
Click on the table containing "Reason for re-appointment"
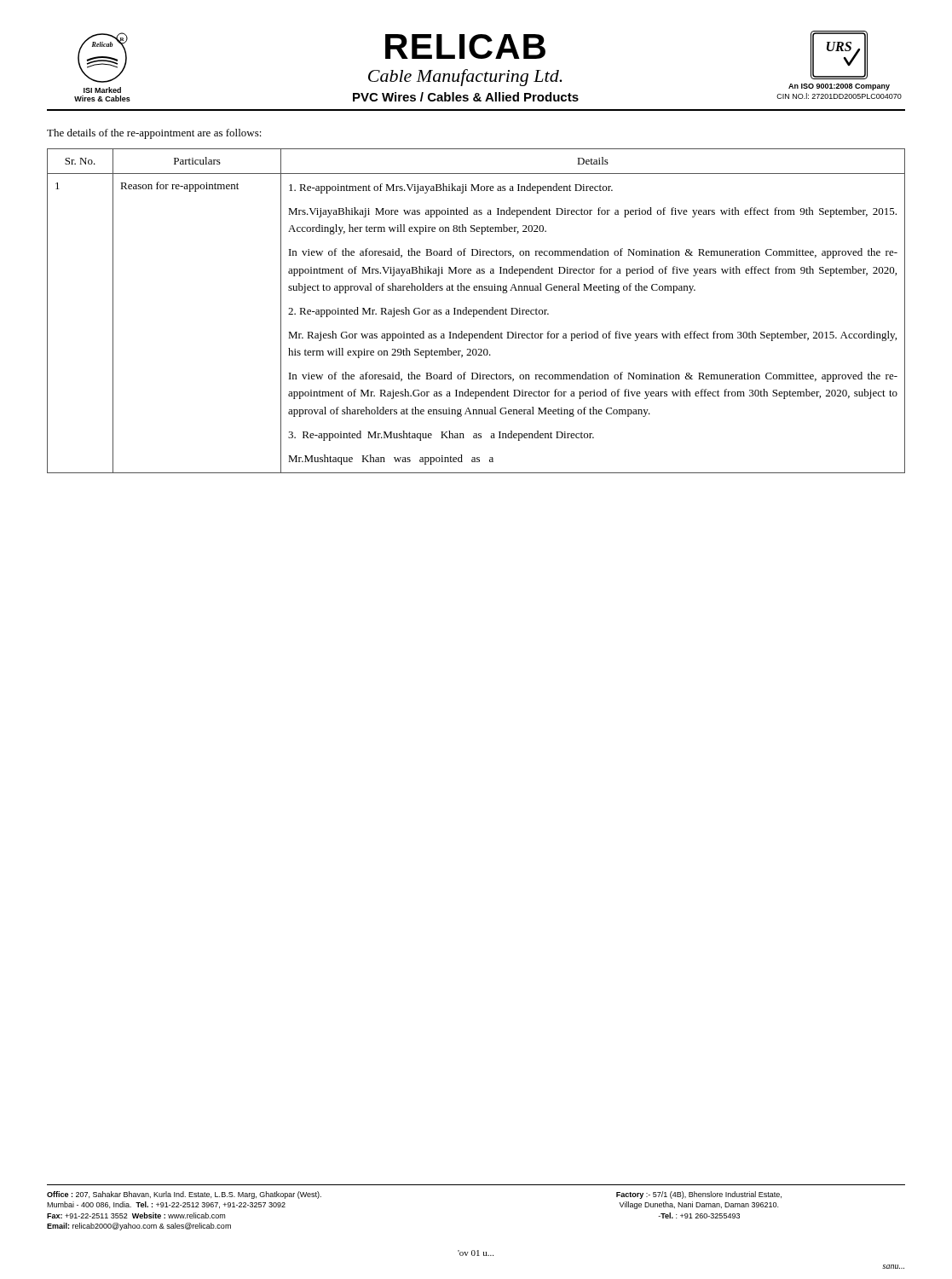point(476,311)
